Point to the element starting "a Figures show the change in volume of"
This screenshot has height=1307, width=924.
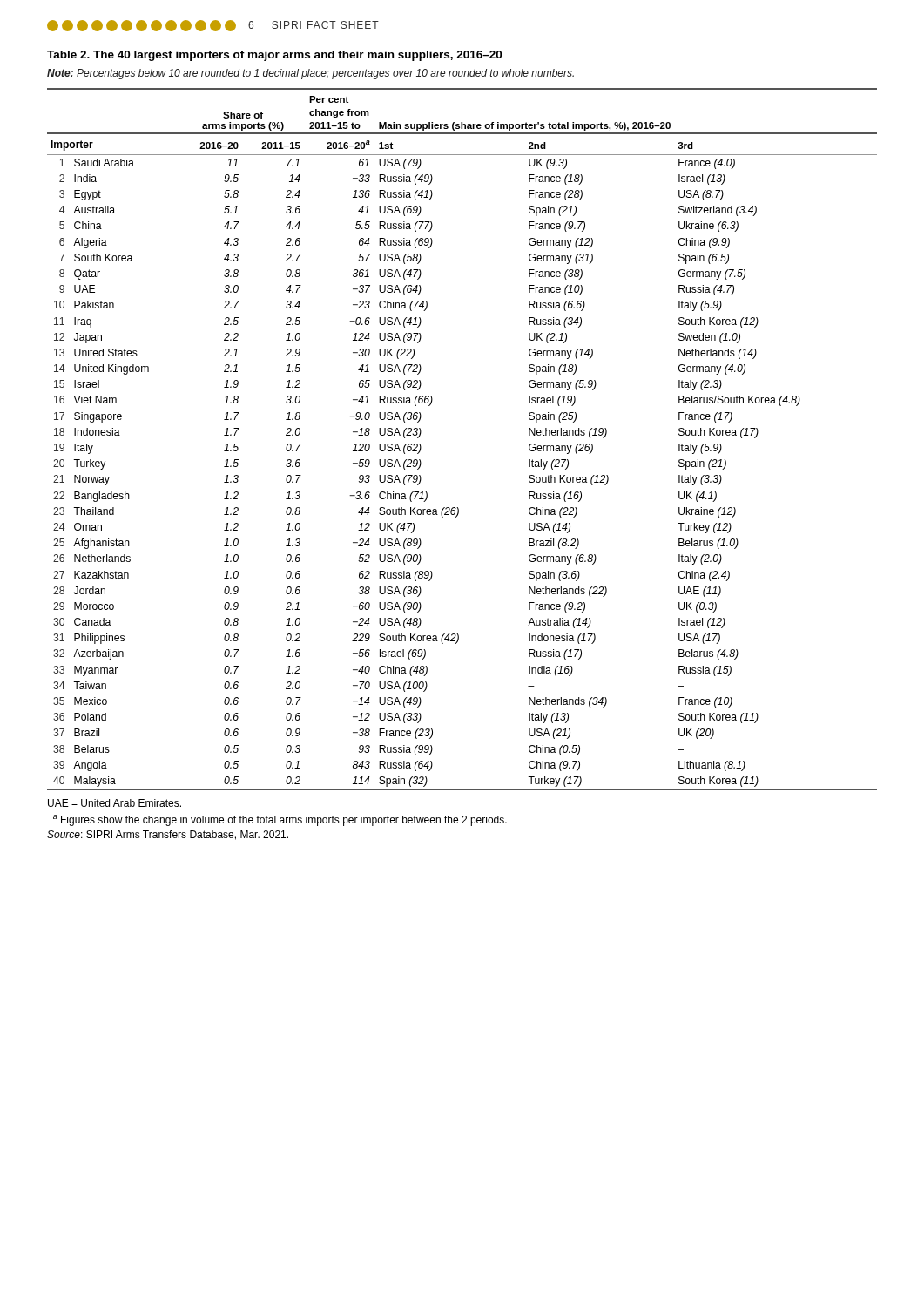(x=277, y=819)
